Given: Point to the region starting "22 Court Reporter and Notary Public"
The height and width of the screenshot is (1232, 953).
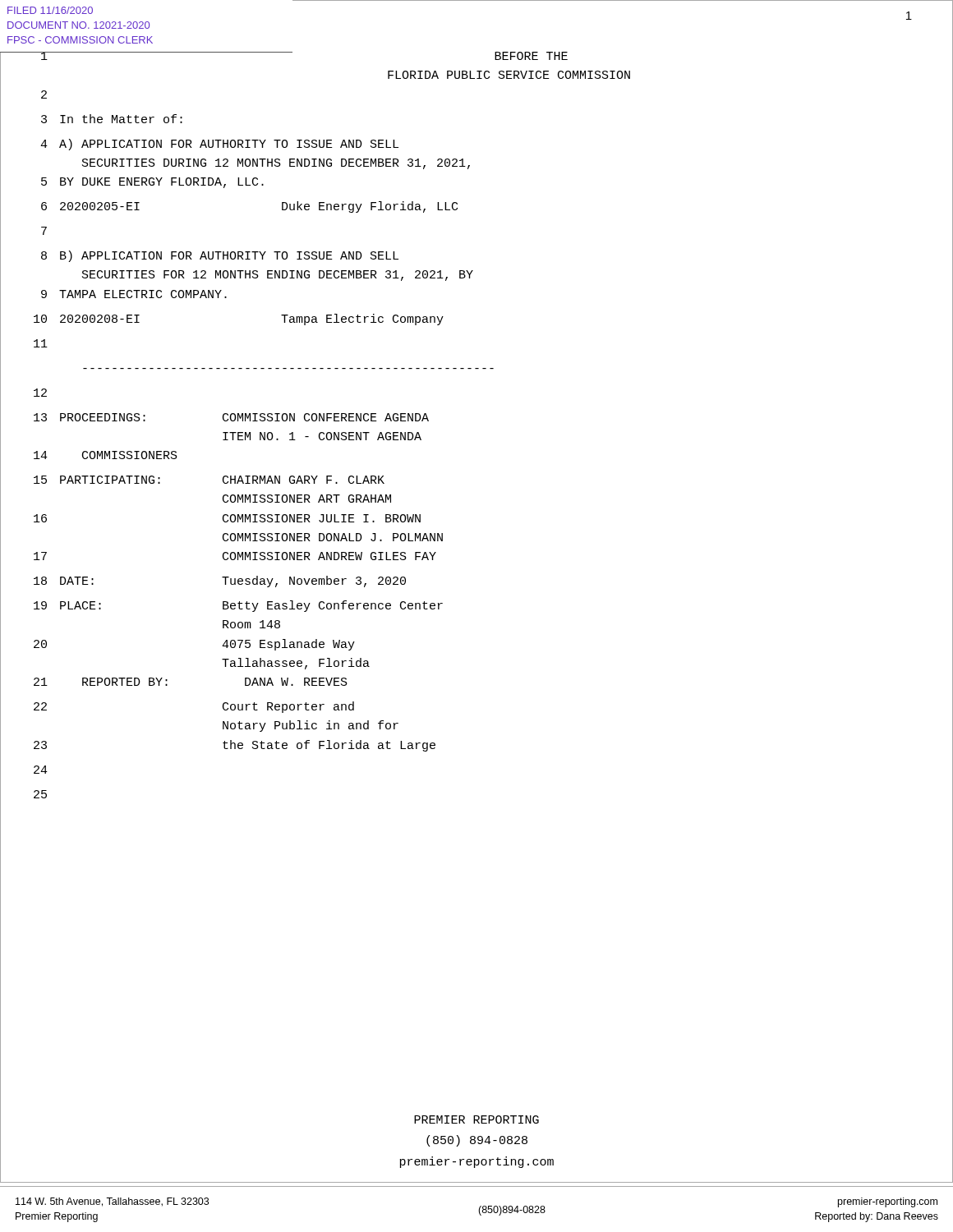Looking at the screenshot, I should pyautogui.click(x=37, y=707).
